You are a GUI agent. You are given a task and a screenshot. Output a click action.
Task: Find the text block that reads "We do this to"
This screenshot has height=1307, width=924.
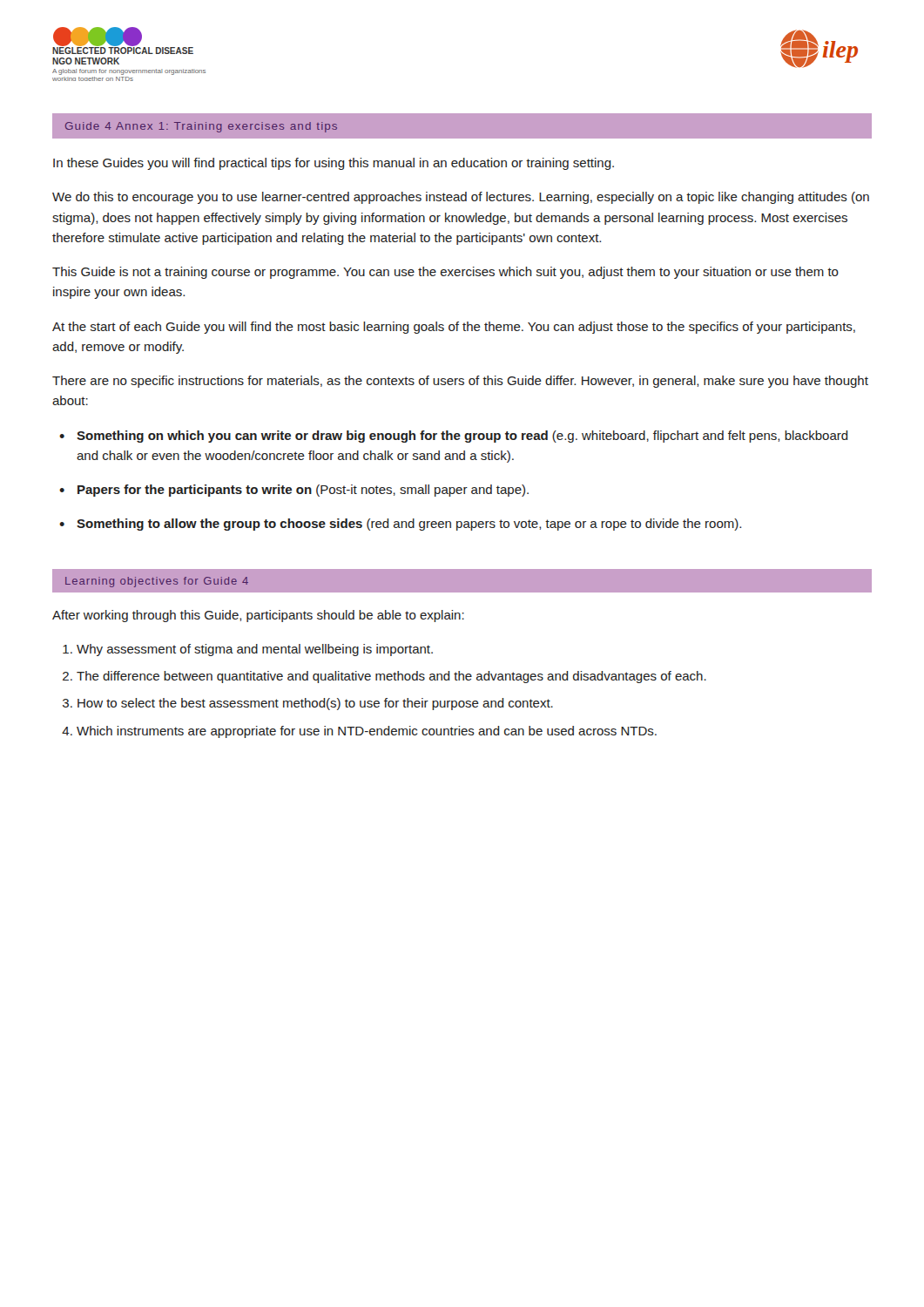pos(461,217)
